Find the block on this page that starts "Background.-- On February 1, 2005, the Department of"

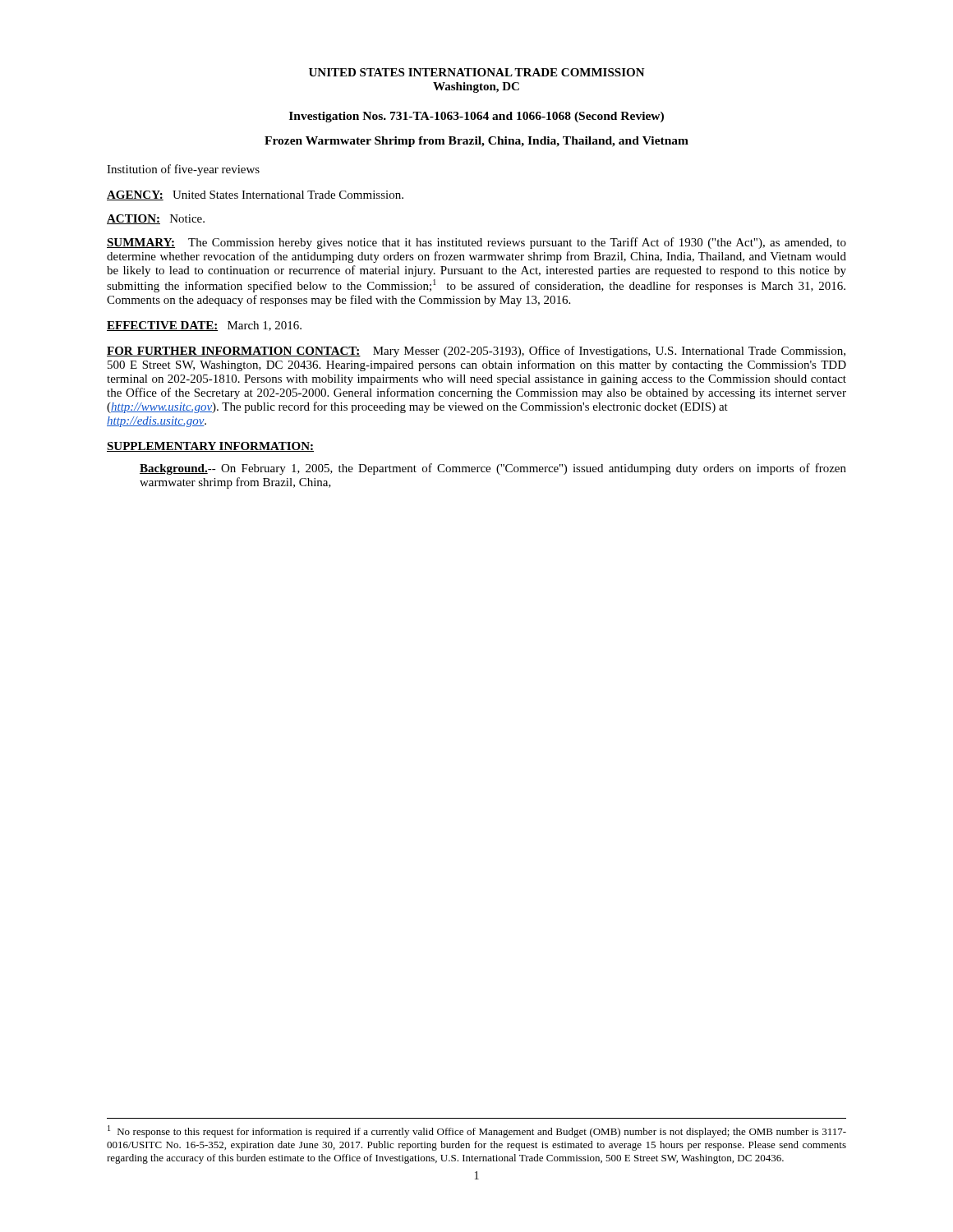493,475
